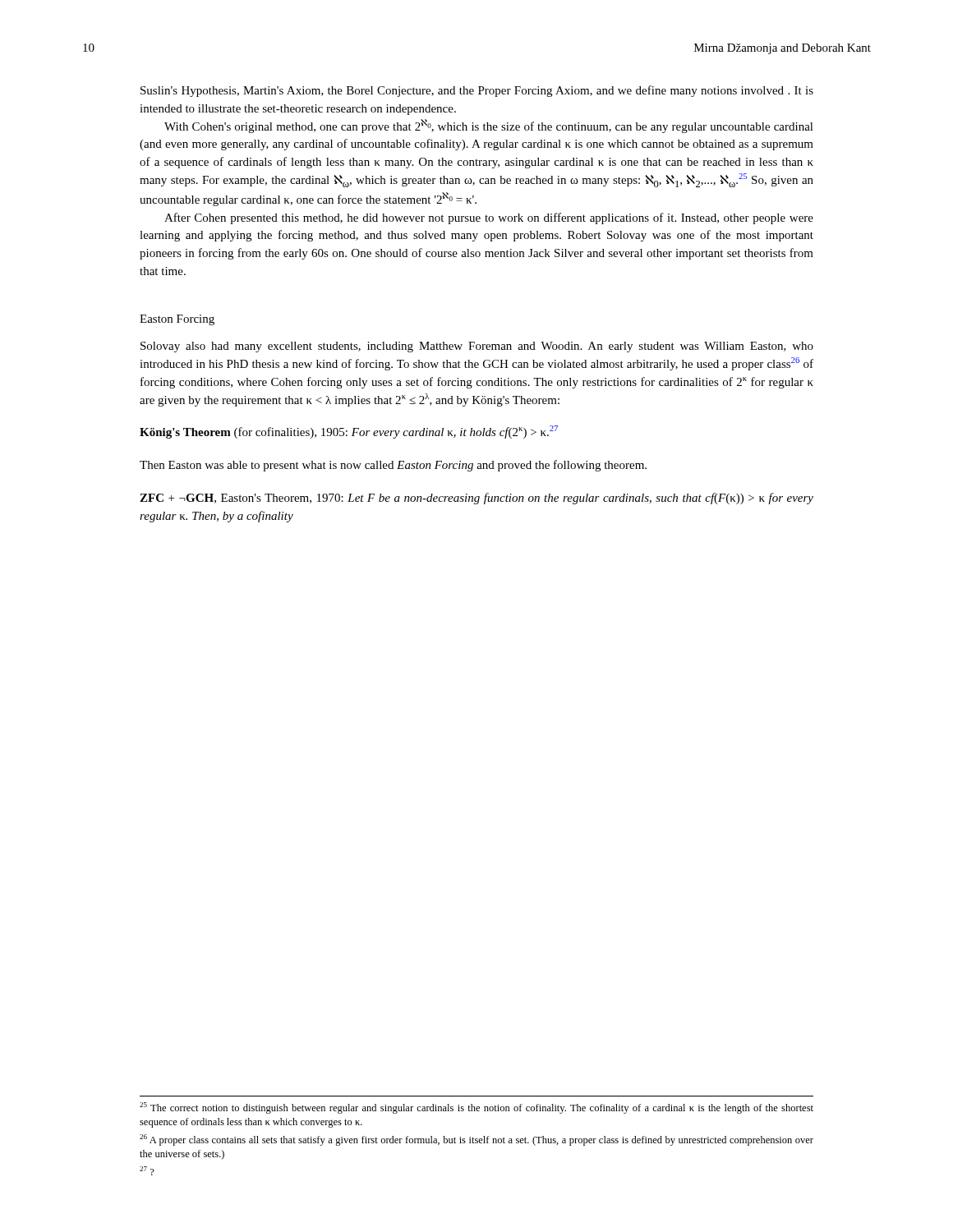Locate the text starting "After Cohen presented this method, he did"
953x1232 pixels.
(x=476, y=245)
